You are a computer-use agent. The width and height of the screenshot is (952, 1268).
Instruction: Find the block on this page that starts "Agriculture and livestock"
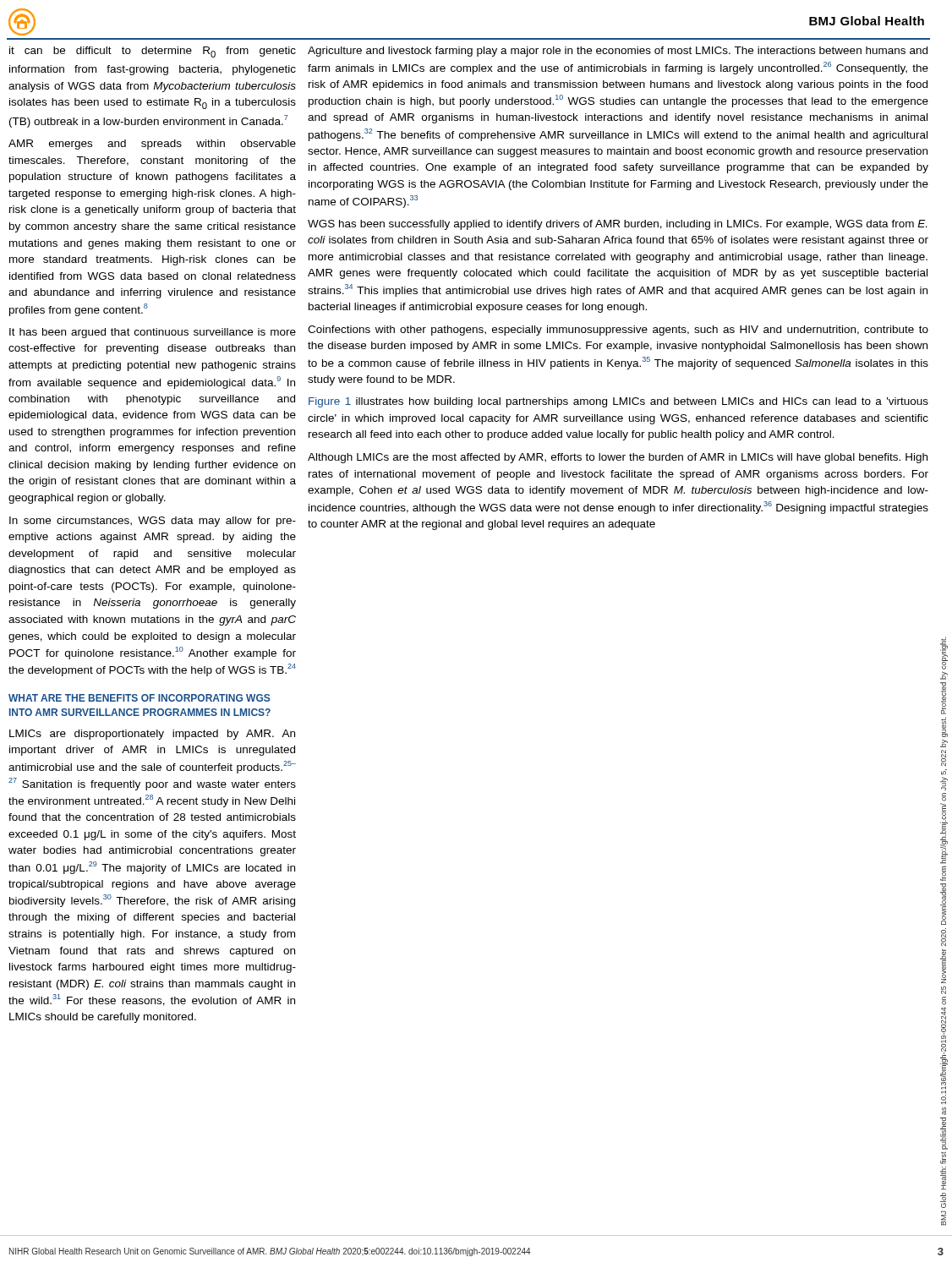click(618, 126)
